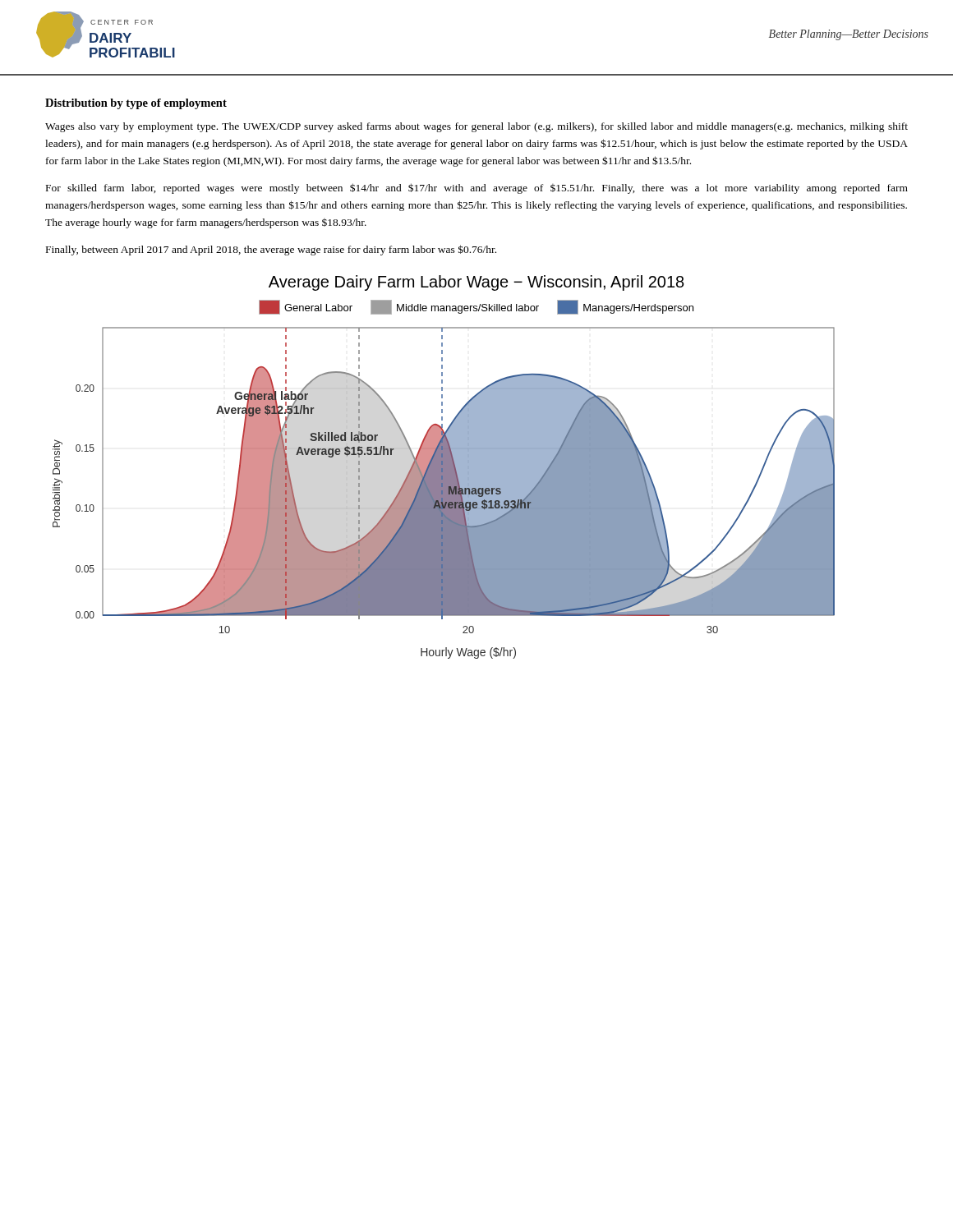
Task: Find the block on this page that starts "Wages also vary by employment"
Action: 476,143
